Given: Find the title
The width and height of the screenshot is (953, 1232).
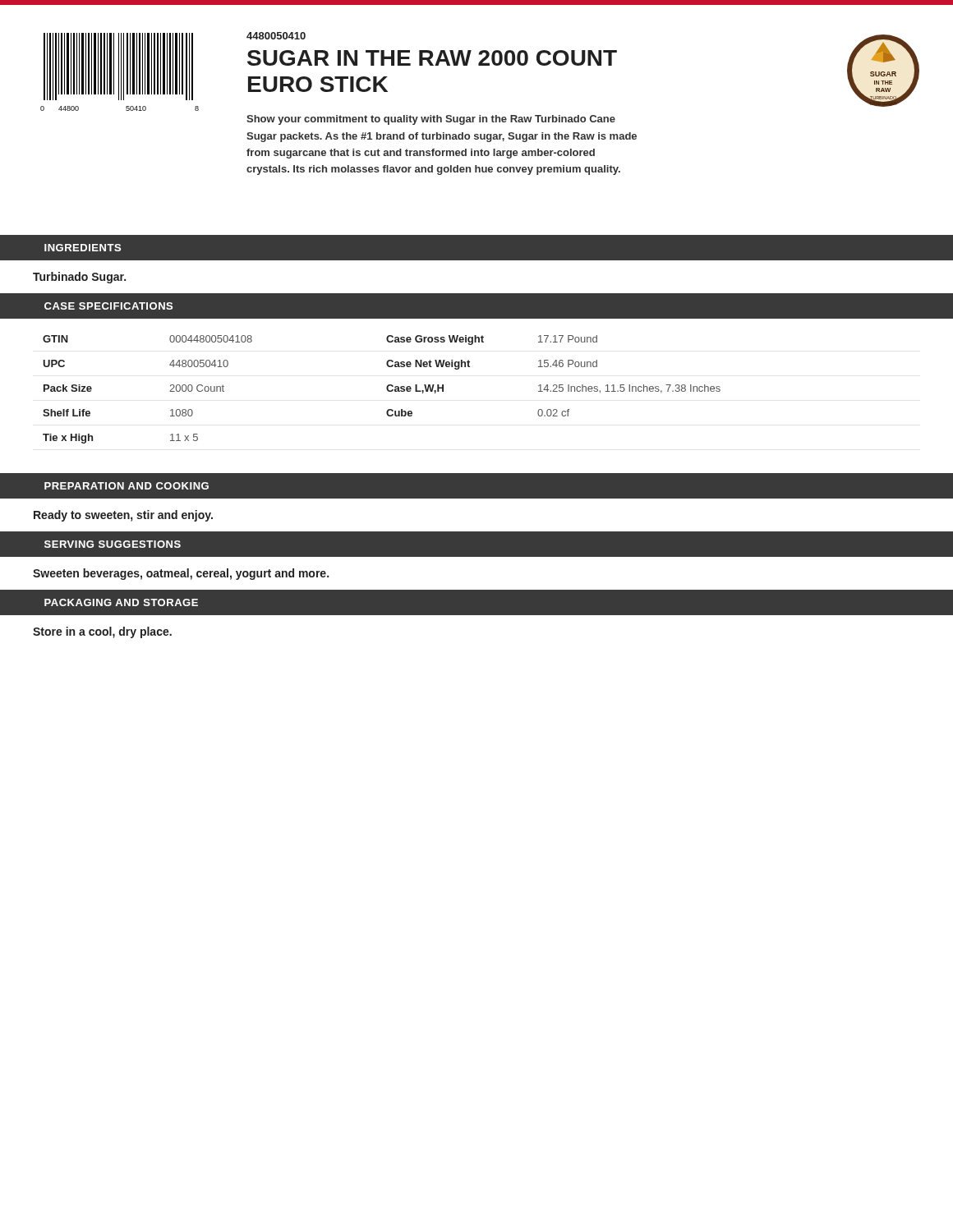Looking at the screenshot, I should click(526, 64).
